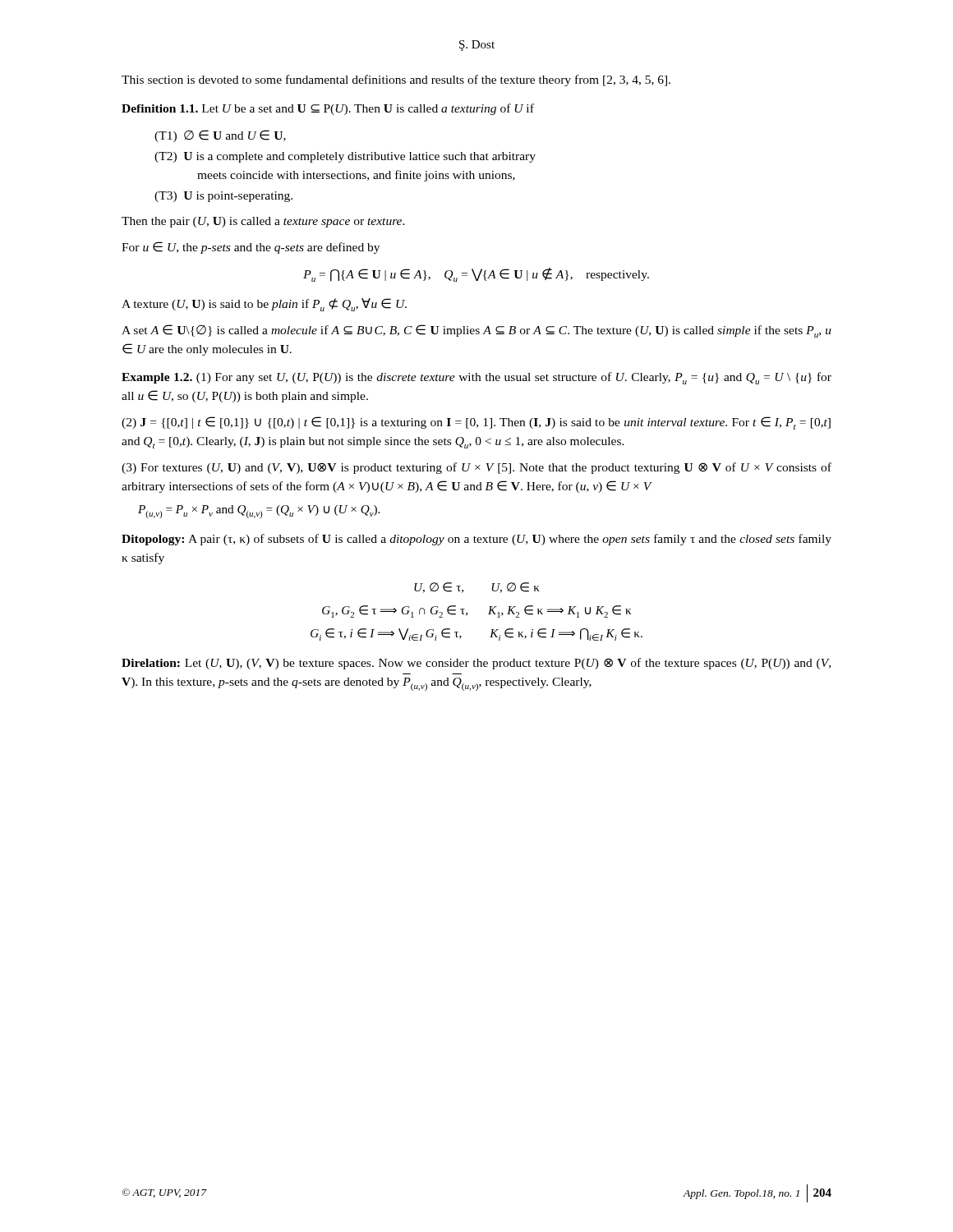The height and width of the screenshot is (1232, 953).
Task: Find the element starting "Direlation: Let (U, U),"
Action: (x=476, y=673)
